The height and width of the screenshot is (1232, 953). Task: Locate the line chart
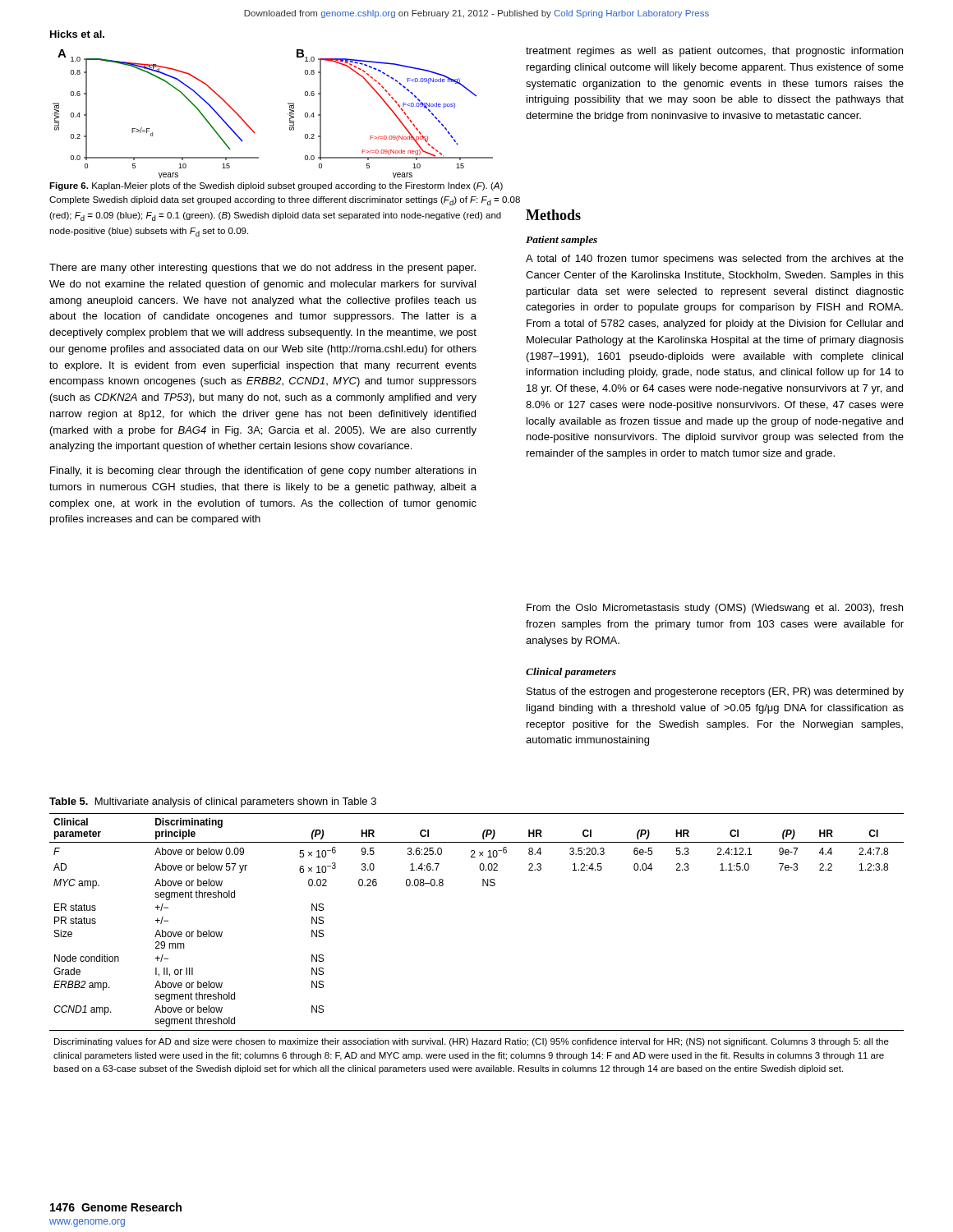[288, 111]
